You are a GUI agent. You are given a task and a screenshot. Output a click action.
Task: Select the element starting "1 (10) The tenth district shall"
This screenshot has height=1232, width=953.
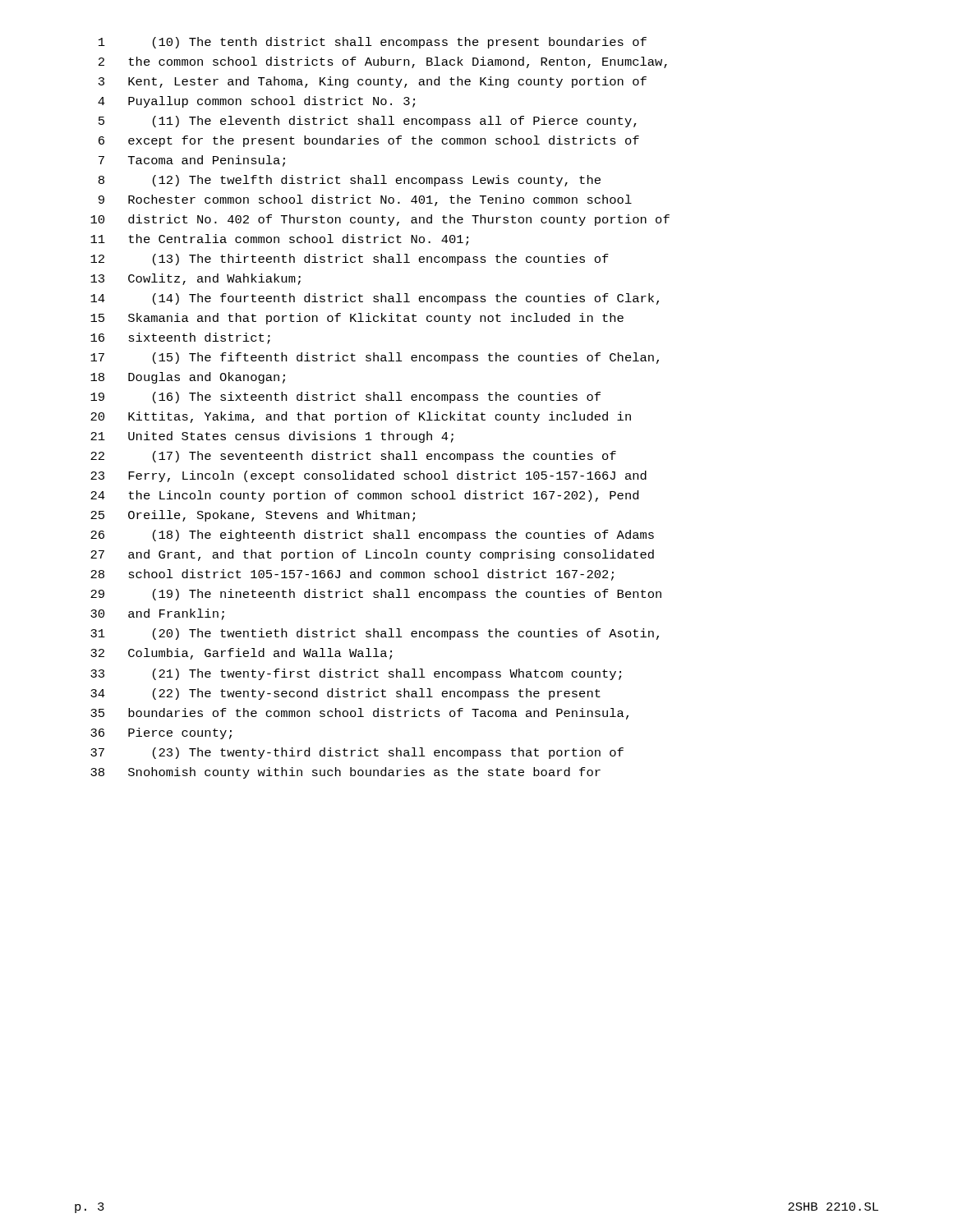tap(476, 72)
